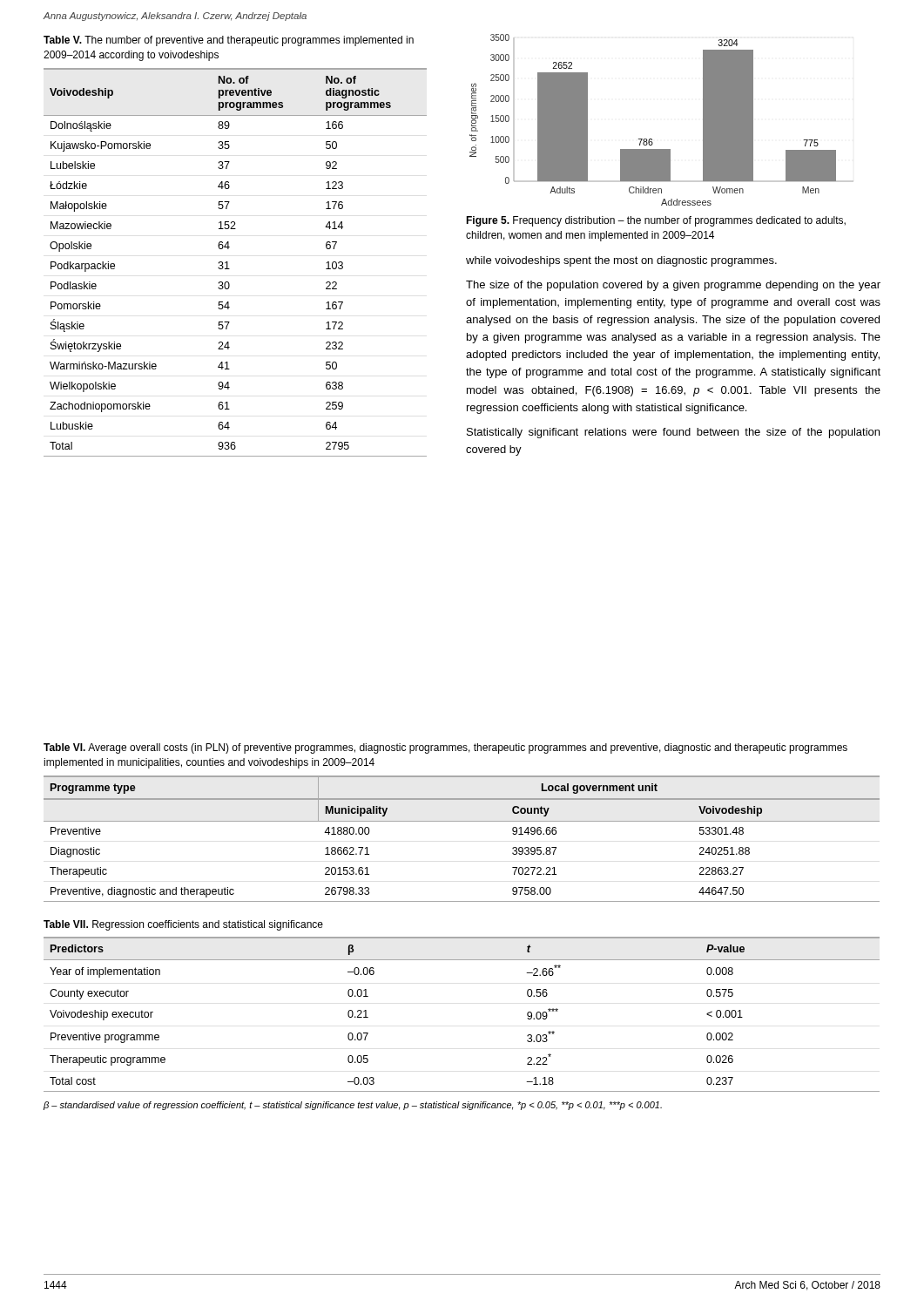
Task: Click the passage that begins "β – standardised value"
Action: [x=353, y=1105]
